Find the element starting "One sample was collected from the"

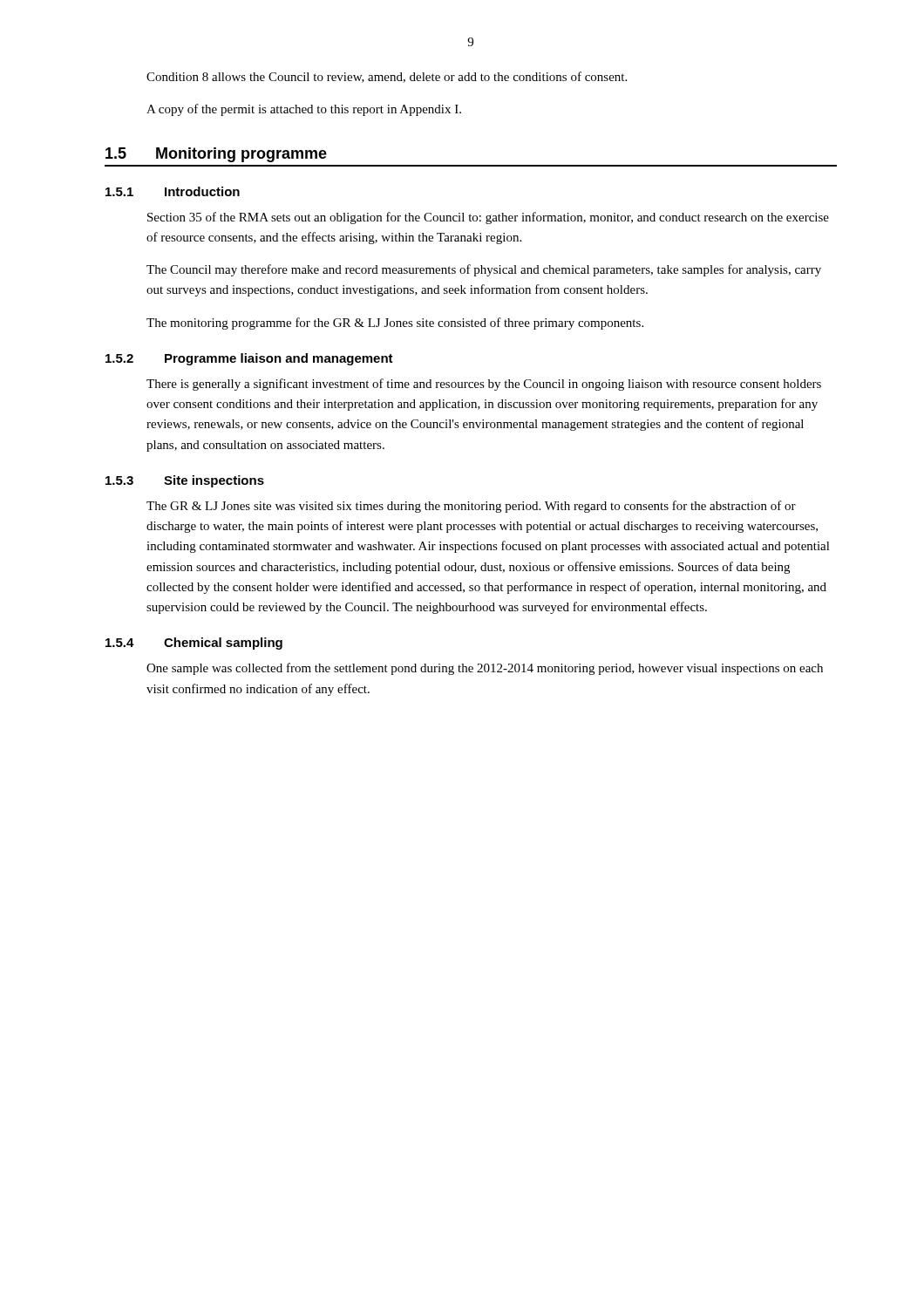click(485, 678)
